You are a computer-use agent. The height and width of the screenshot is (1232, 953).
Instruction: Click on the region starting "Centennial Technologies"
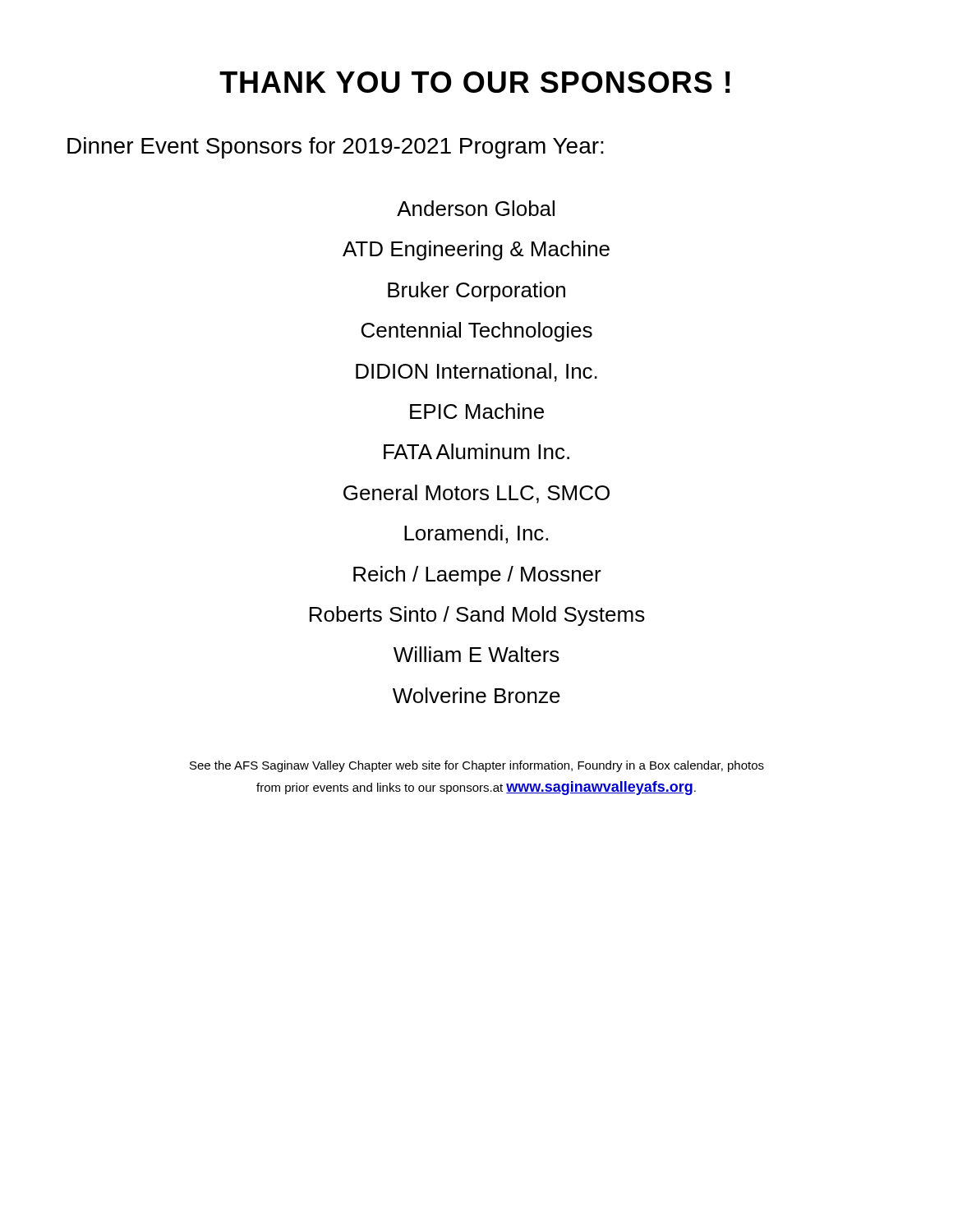(x=476, y=330)
